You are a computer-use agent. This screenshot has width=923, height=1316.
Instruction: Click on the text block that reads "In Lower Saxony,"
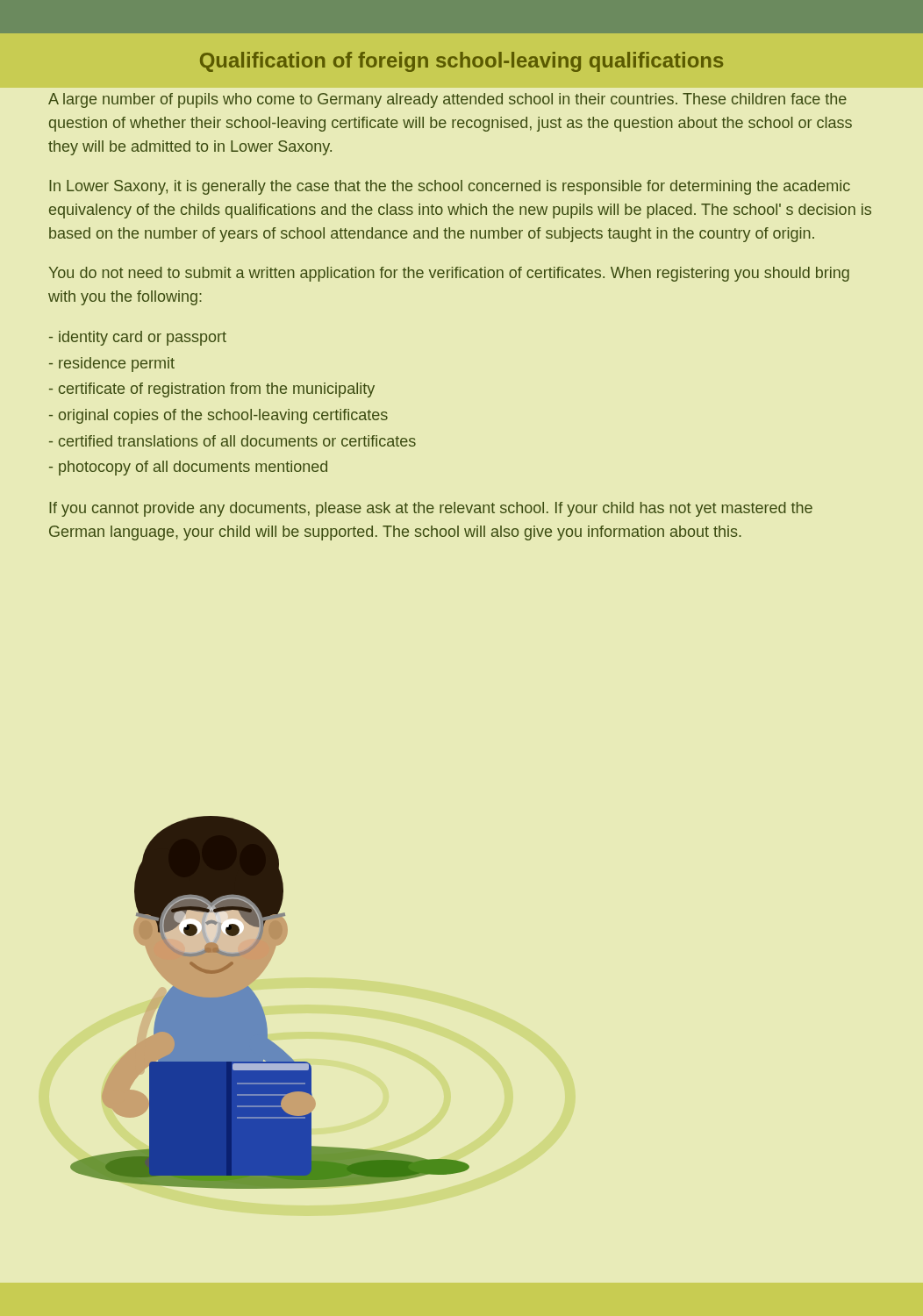[461, 210]
